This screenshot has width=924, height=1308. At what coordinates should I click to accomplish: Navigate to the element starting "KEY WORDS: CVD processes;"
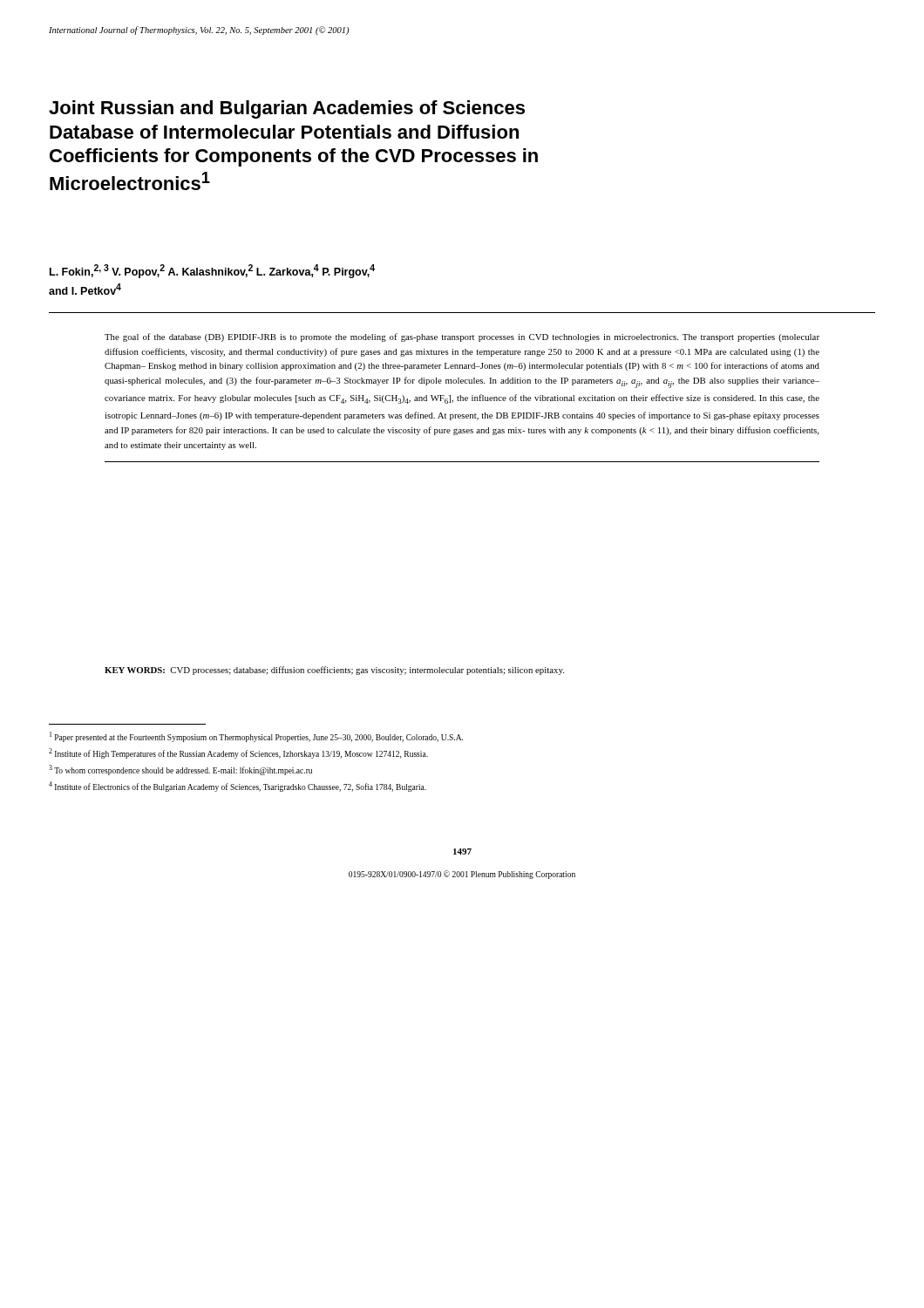pos(462,670)
